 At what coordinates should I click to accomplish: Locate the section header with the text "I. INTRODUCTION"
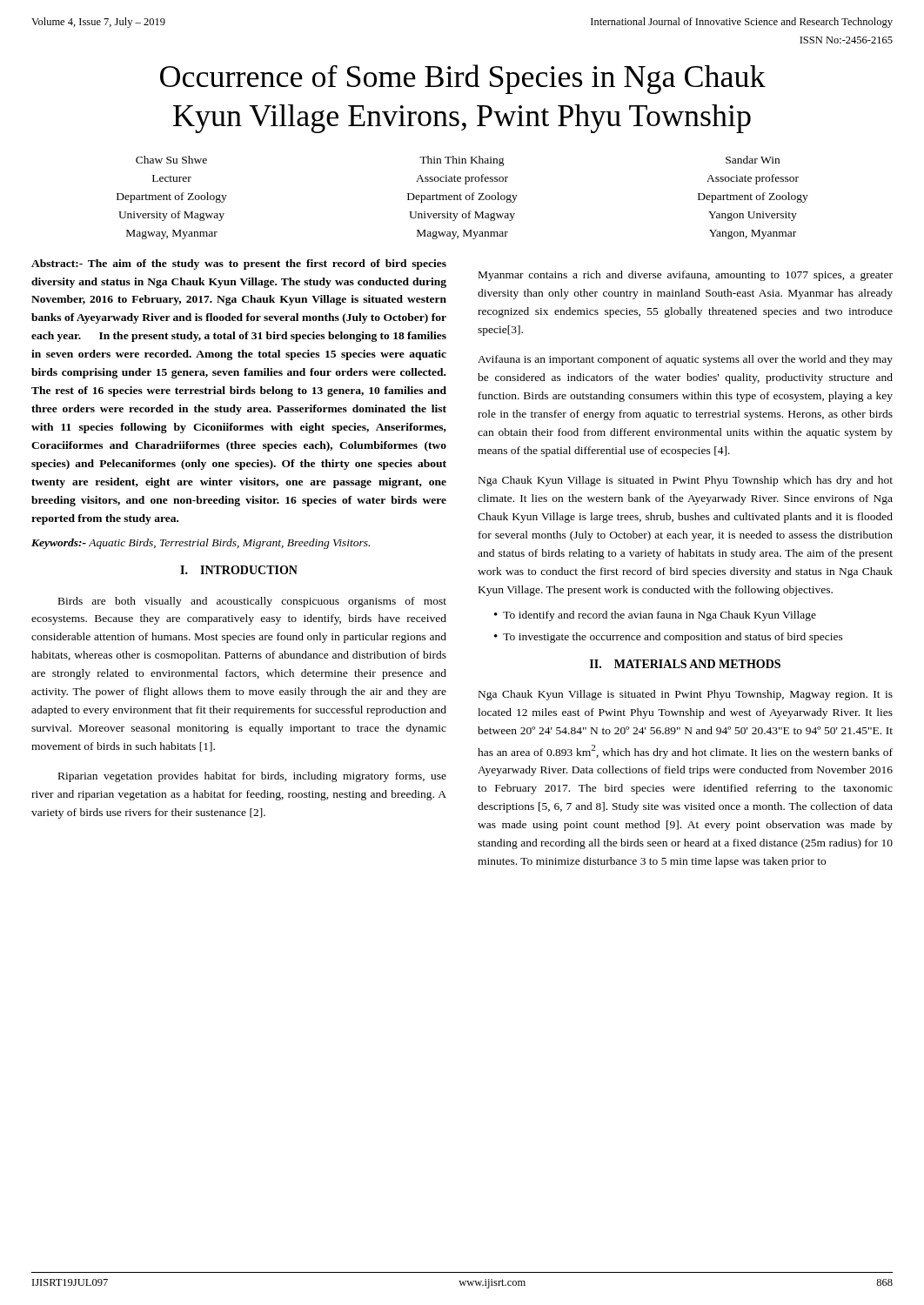239,571
